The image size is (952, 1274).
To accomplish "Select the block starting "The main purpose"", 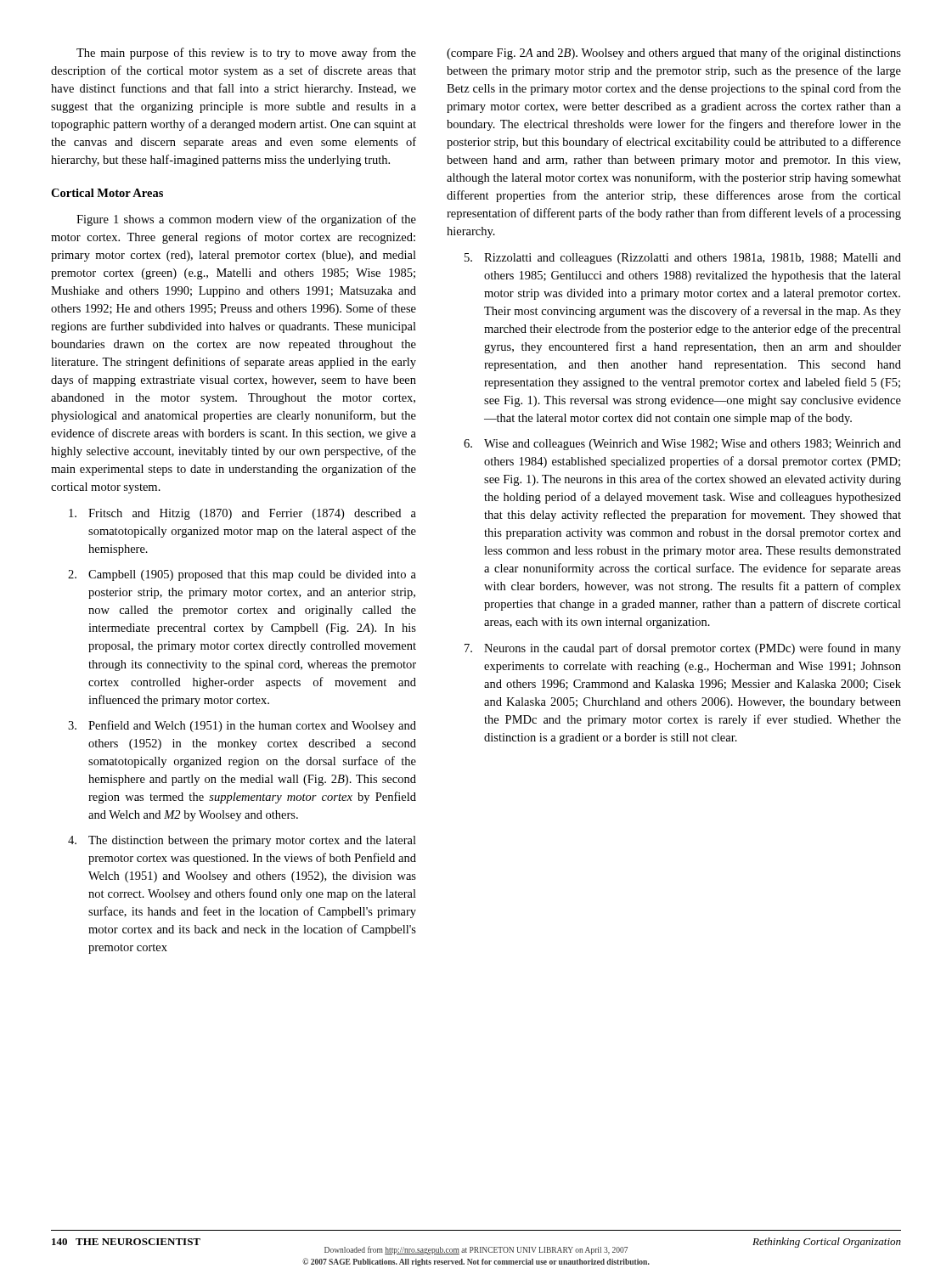I will click(x=234, y=107).
